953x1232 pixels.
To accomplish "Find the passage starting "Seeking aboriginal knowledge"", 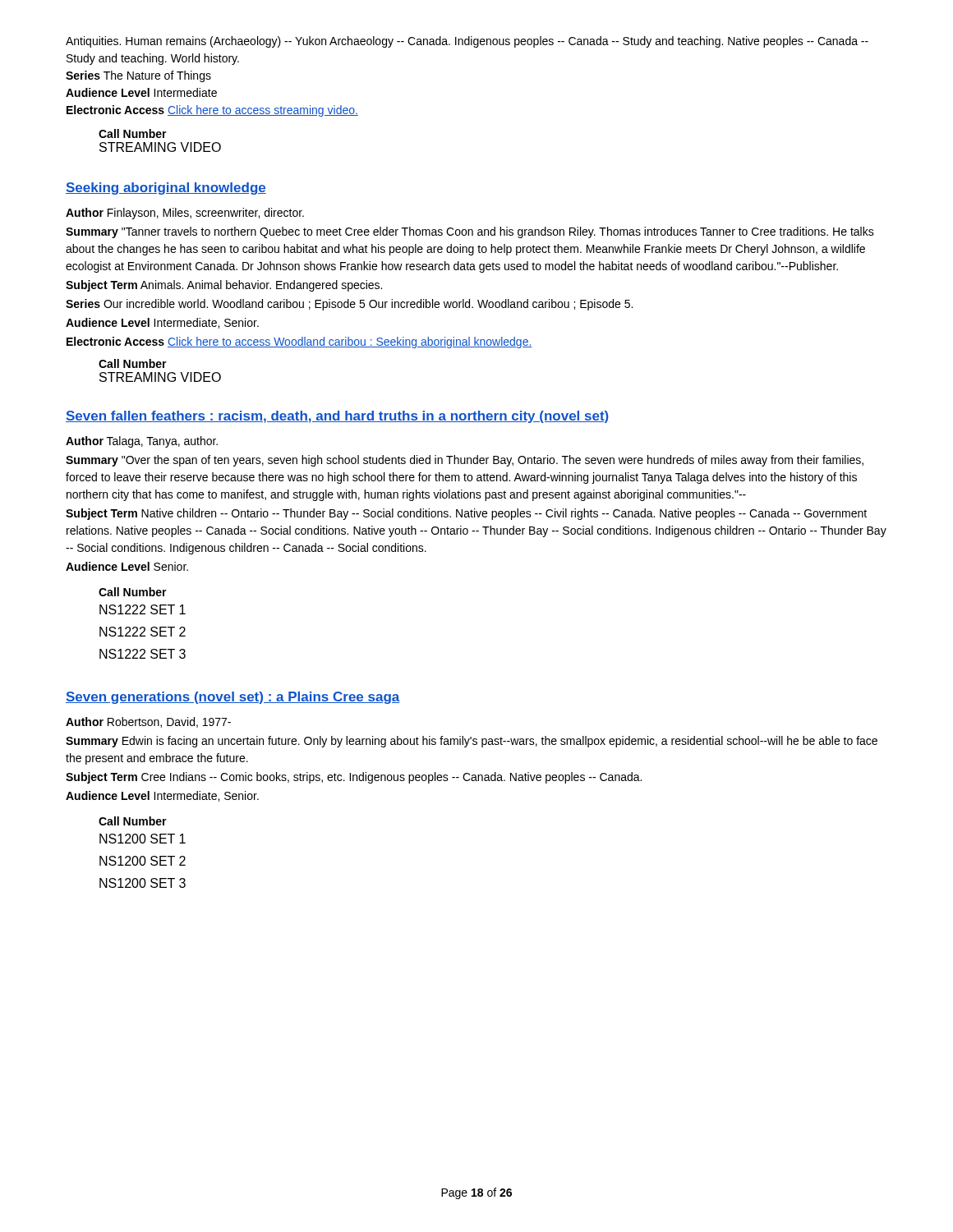I will pos(166,188).
